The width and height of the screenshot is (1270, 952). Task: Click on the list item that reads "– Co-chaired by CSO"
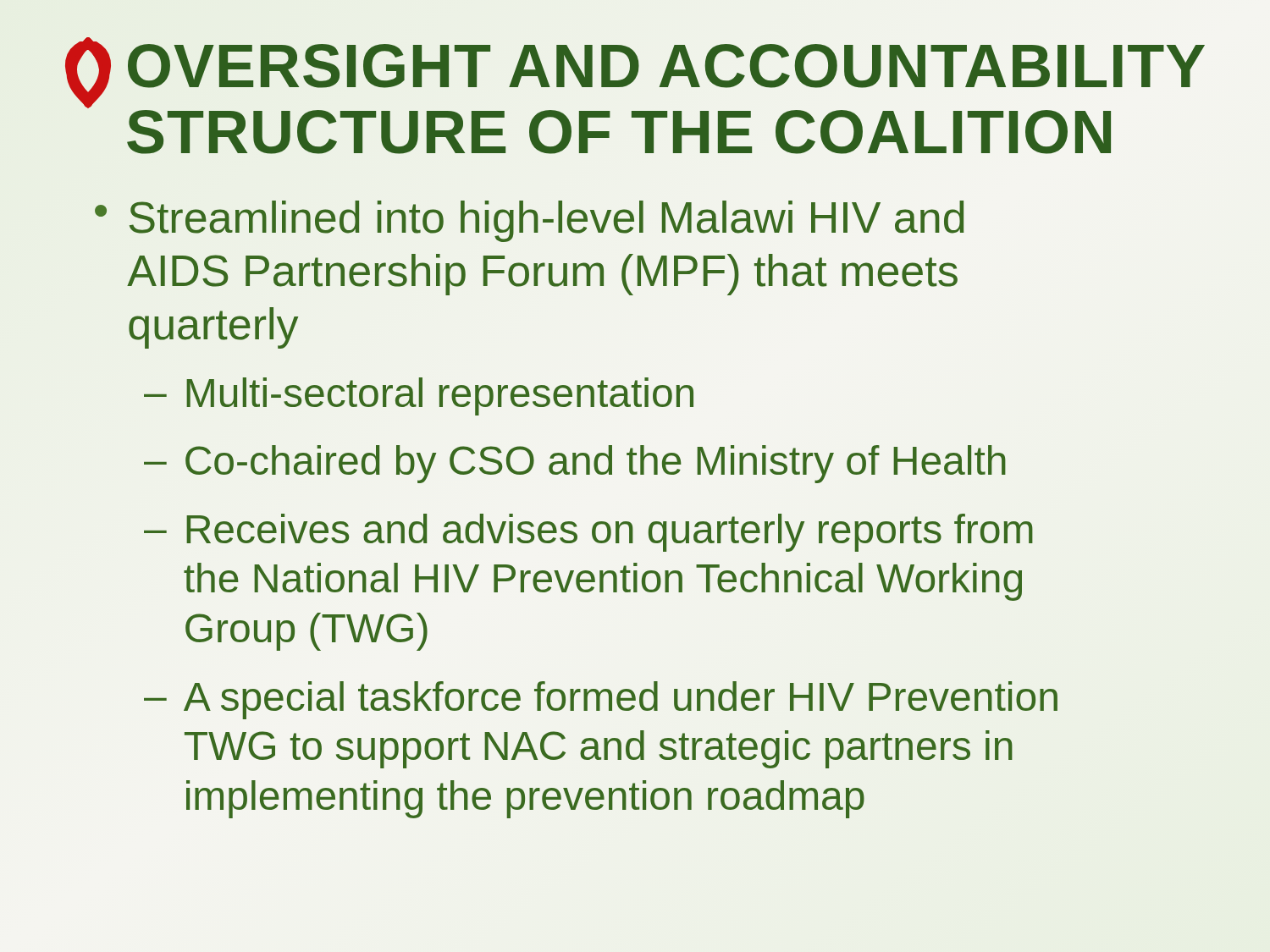pyautogui.click(x=576, y=462)
